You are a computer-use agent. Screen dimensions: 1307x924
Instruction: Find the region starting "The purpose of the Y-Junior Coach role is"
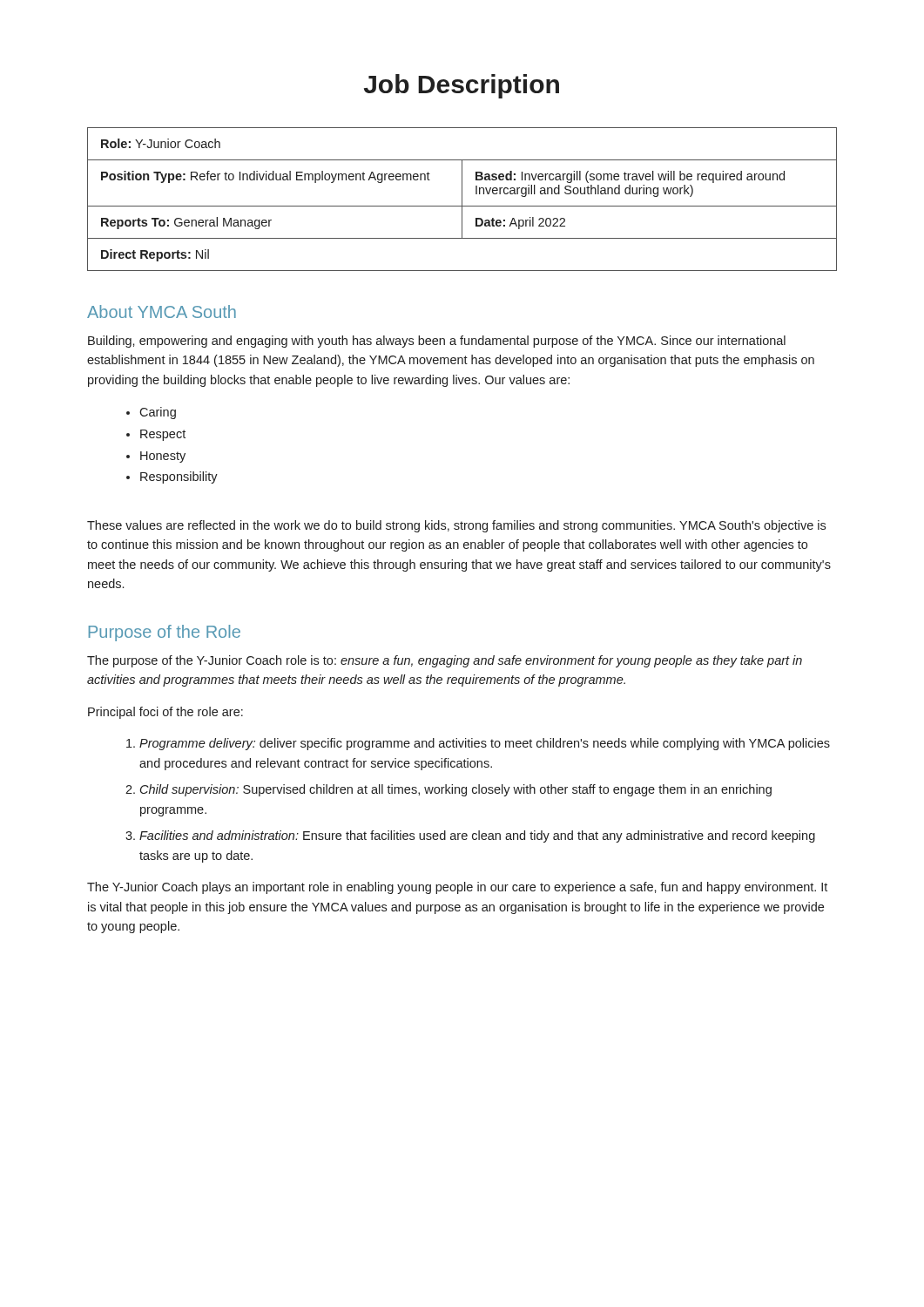[445, 670]
